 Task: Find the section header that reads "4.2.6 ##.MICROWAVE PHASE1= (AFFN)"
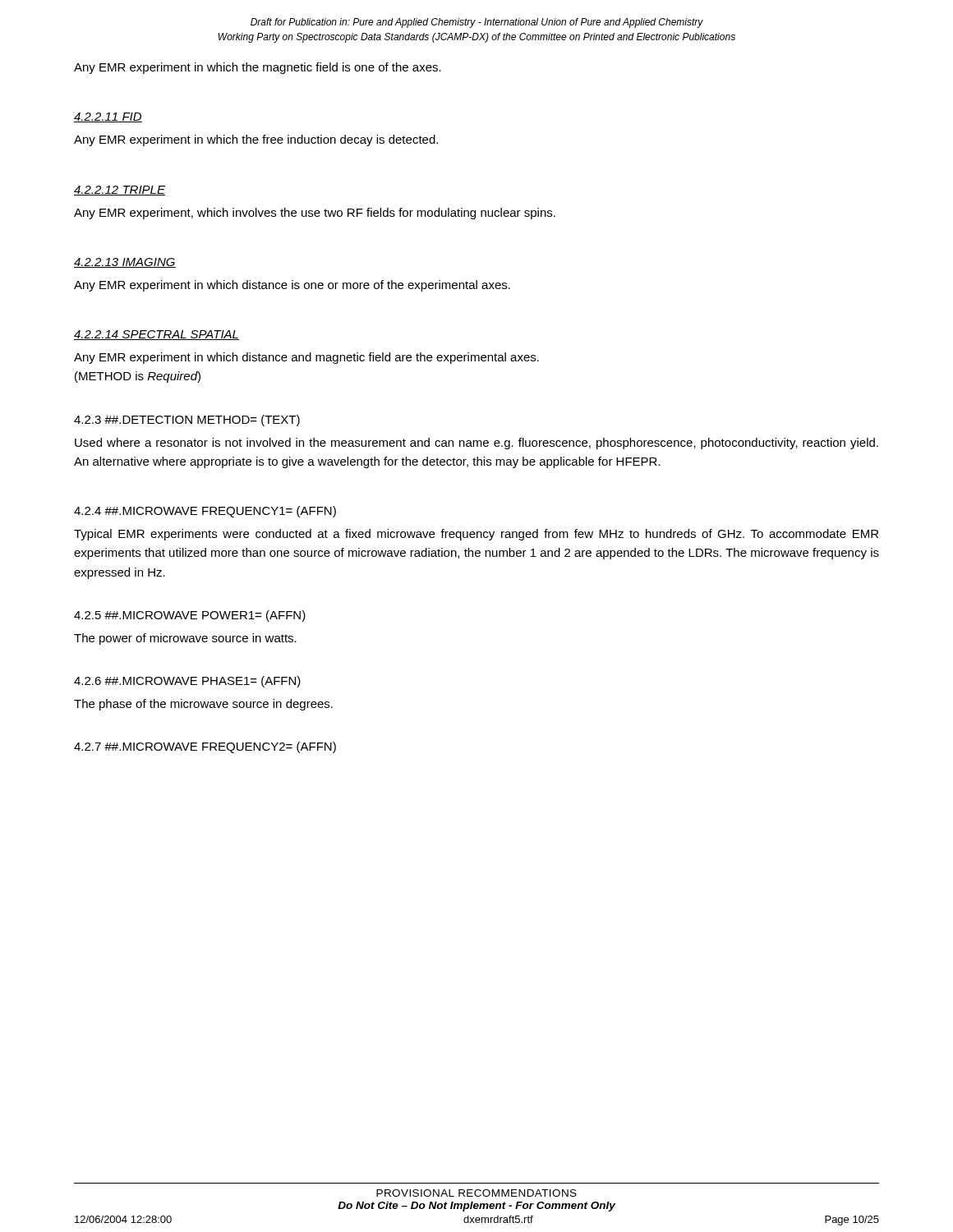[x=187, y=680]
